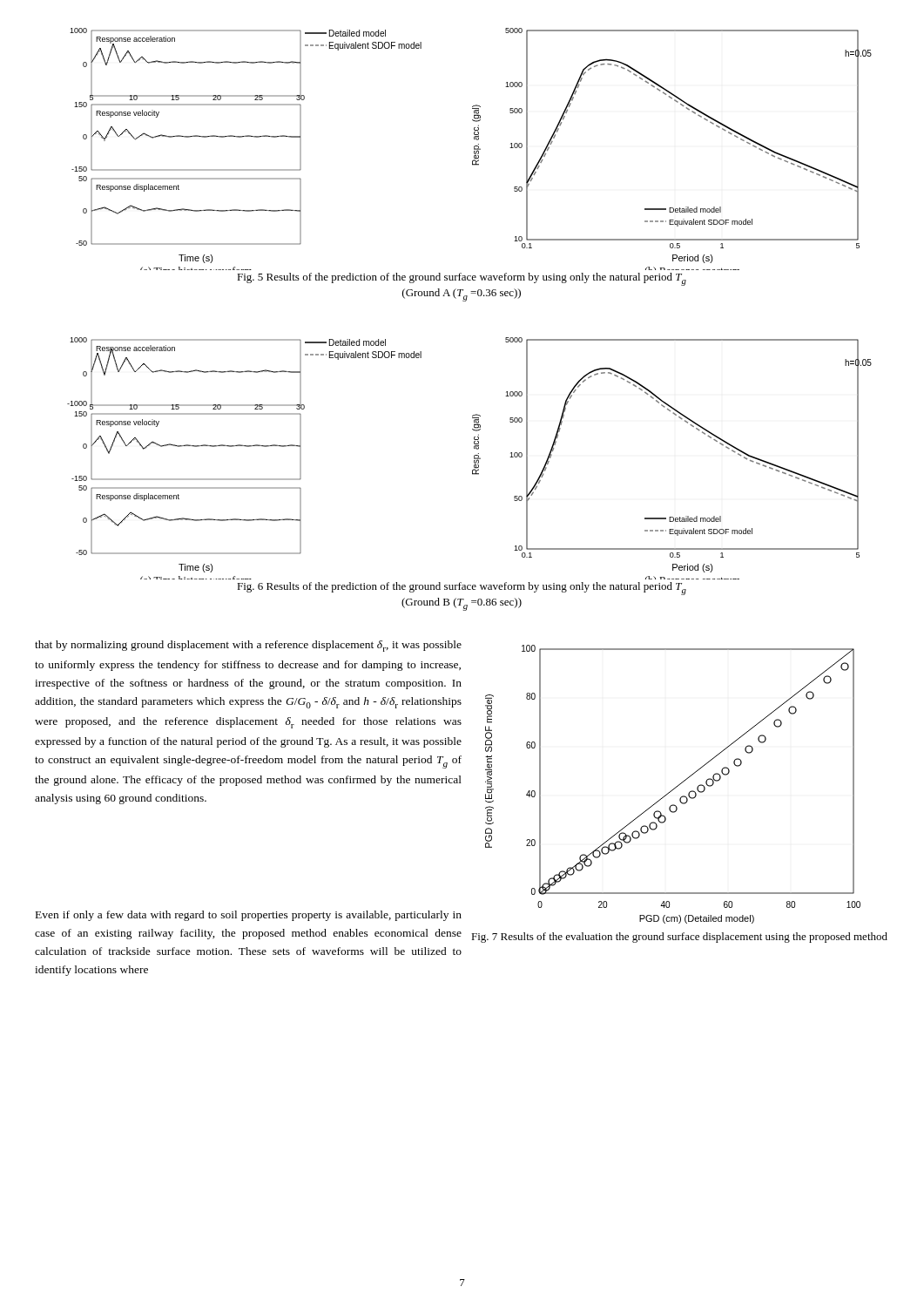
Task: Locate the scatter plot
Action: (x=684, y=780)
